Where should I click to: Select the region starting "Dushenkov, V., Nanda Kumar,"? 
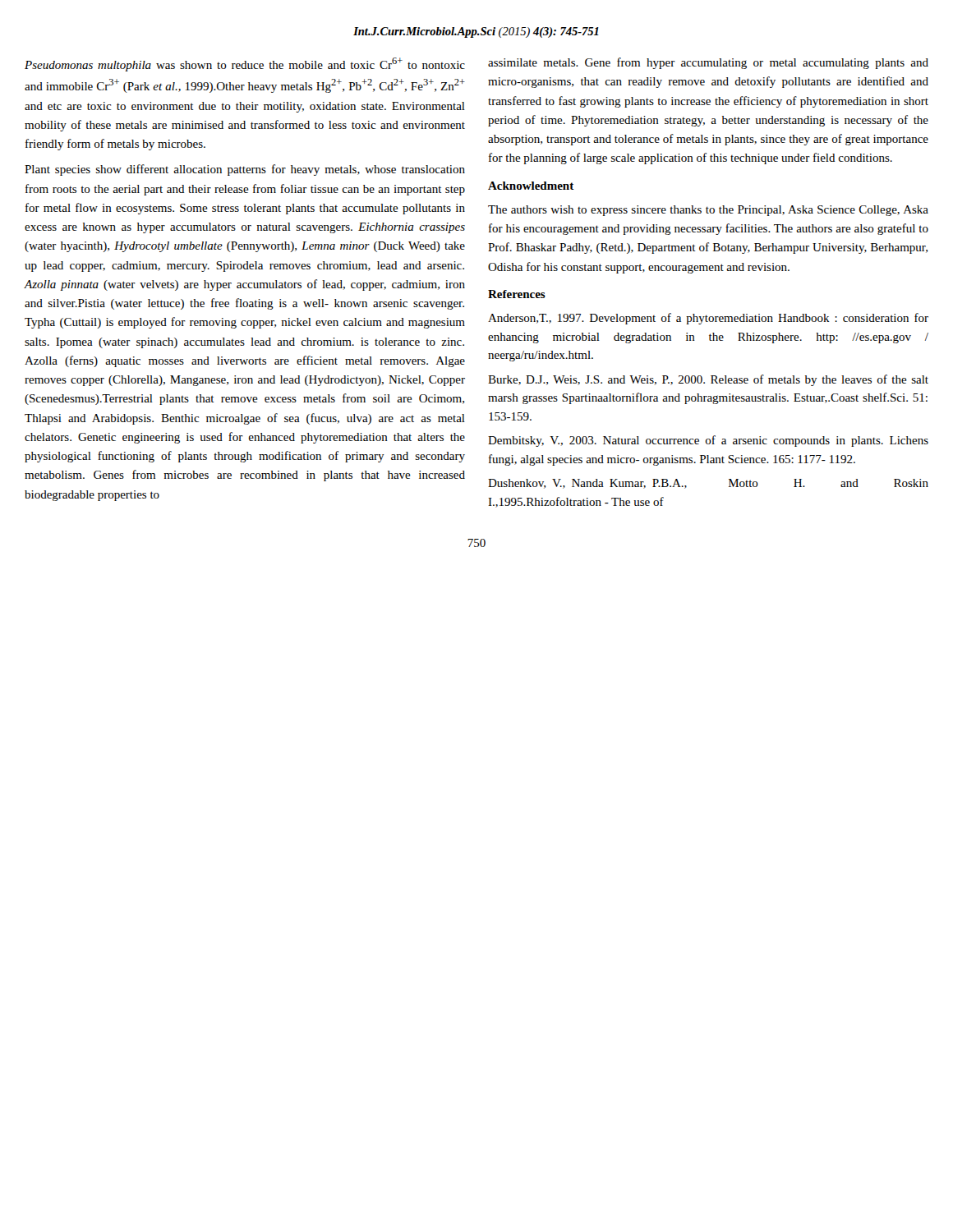pos(581,484)
